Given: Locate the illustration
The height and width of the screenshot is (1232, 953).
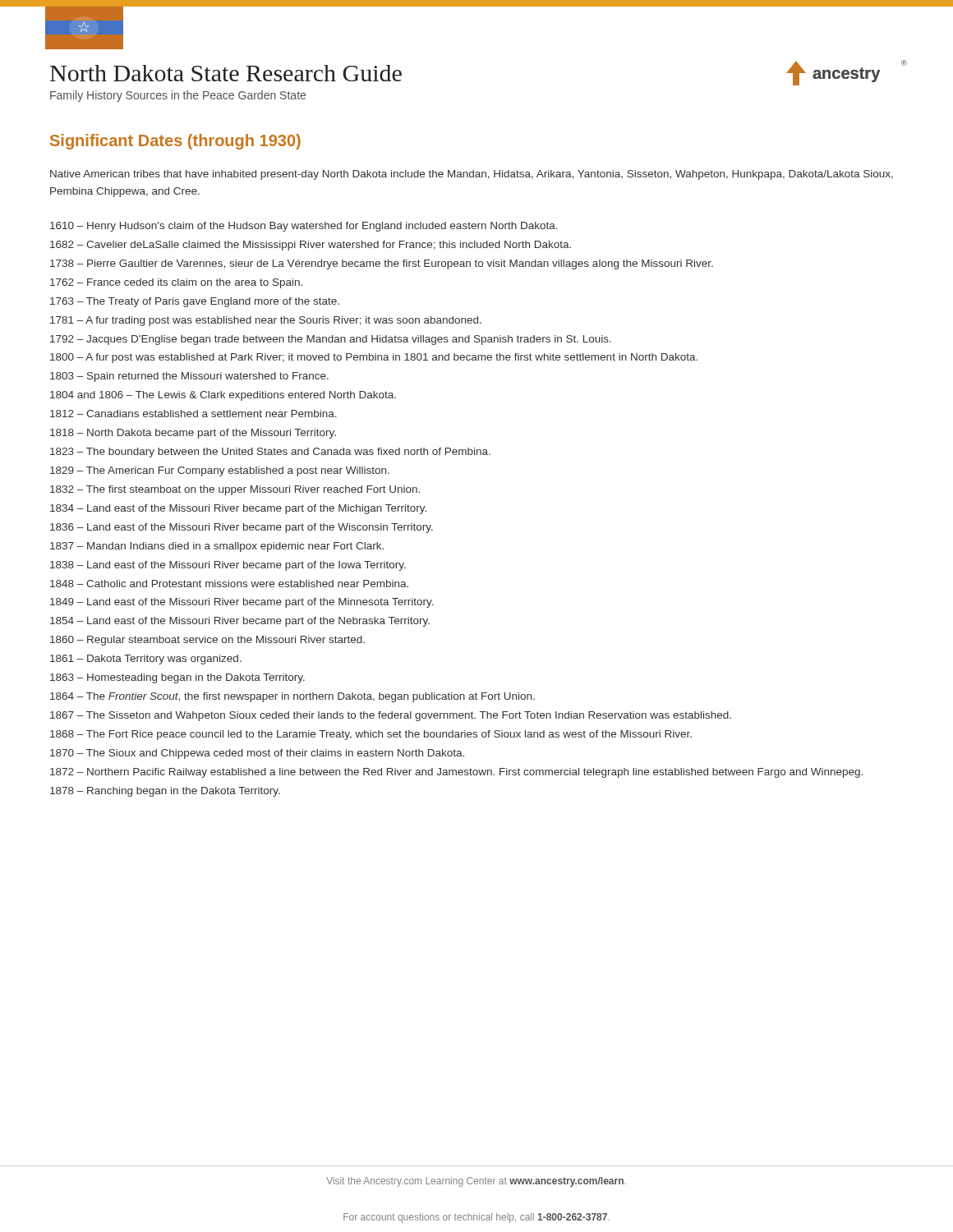Looking at the screenshot, I should point(84,28).
